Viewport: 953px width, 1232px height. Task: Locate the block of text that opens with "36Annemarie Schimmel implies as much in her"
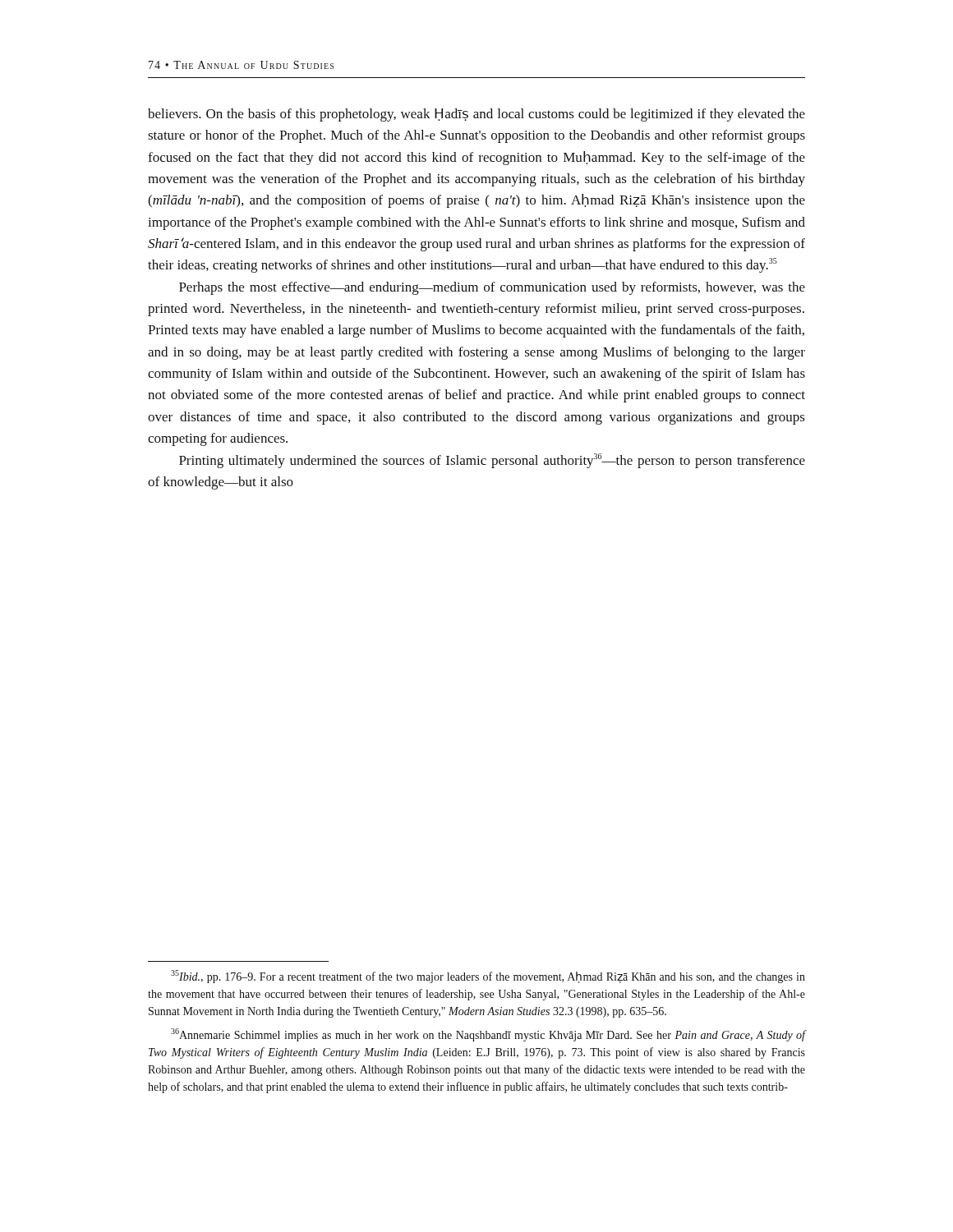(x=476, y=1061)
